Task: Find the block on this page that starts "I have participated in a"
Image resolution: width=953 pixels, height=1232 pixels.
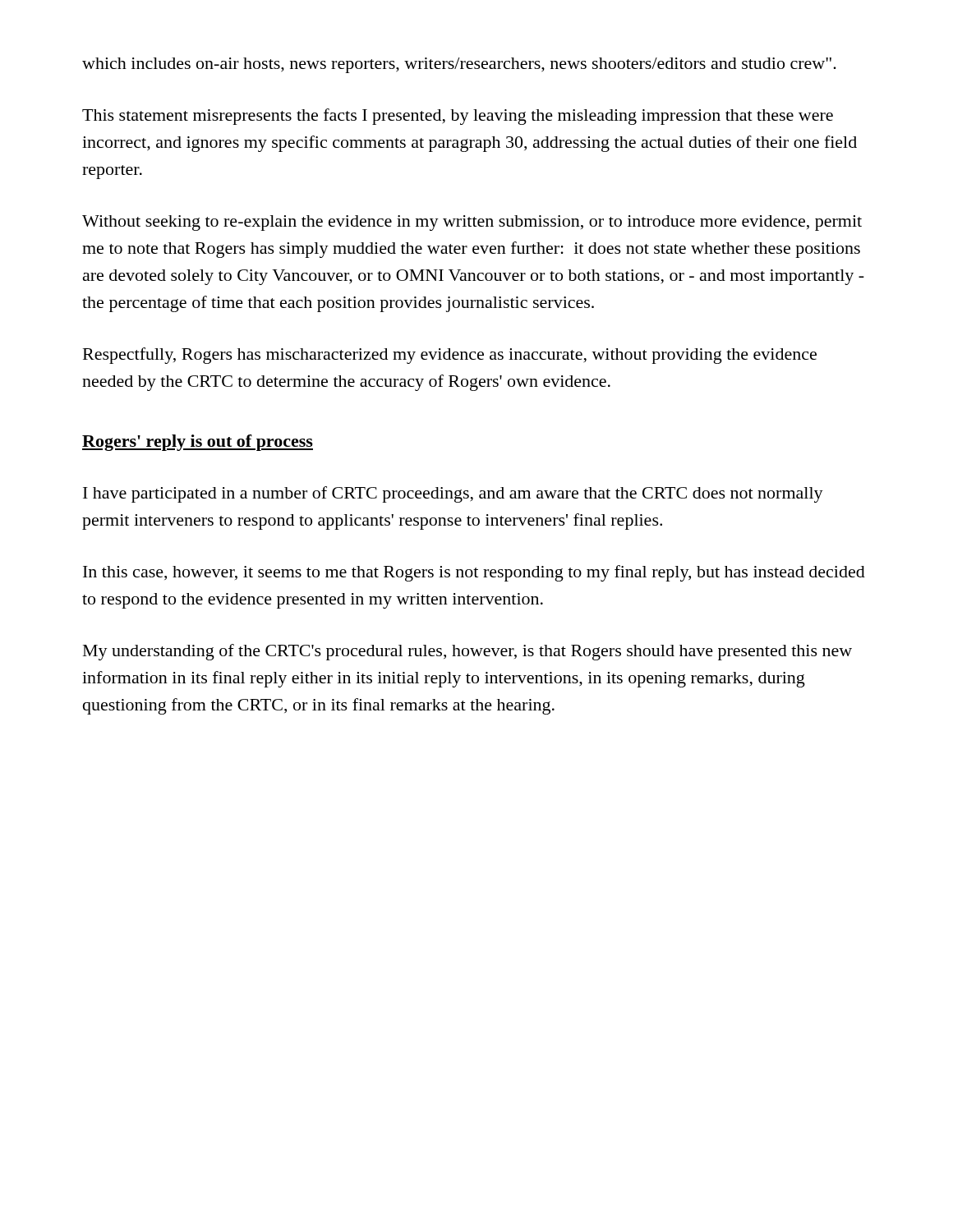Action: [x=452, y=506]
